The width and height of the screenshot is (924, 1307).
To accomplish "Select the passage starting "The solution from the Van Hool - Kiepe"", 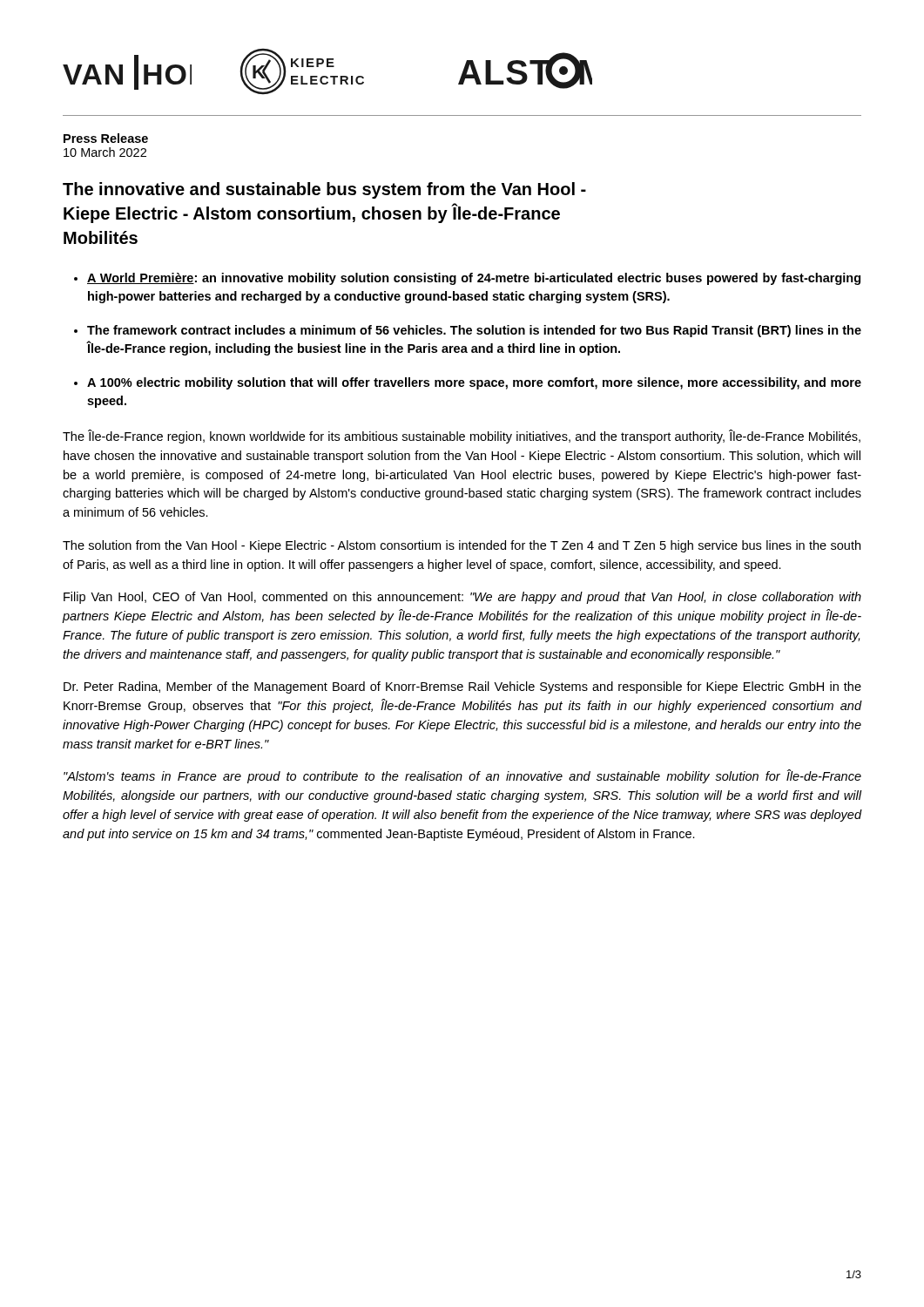I will [x=462, y=555].
